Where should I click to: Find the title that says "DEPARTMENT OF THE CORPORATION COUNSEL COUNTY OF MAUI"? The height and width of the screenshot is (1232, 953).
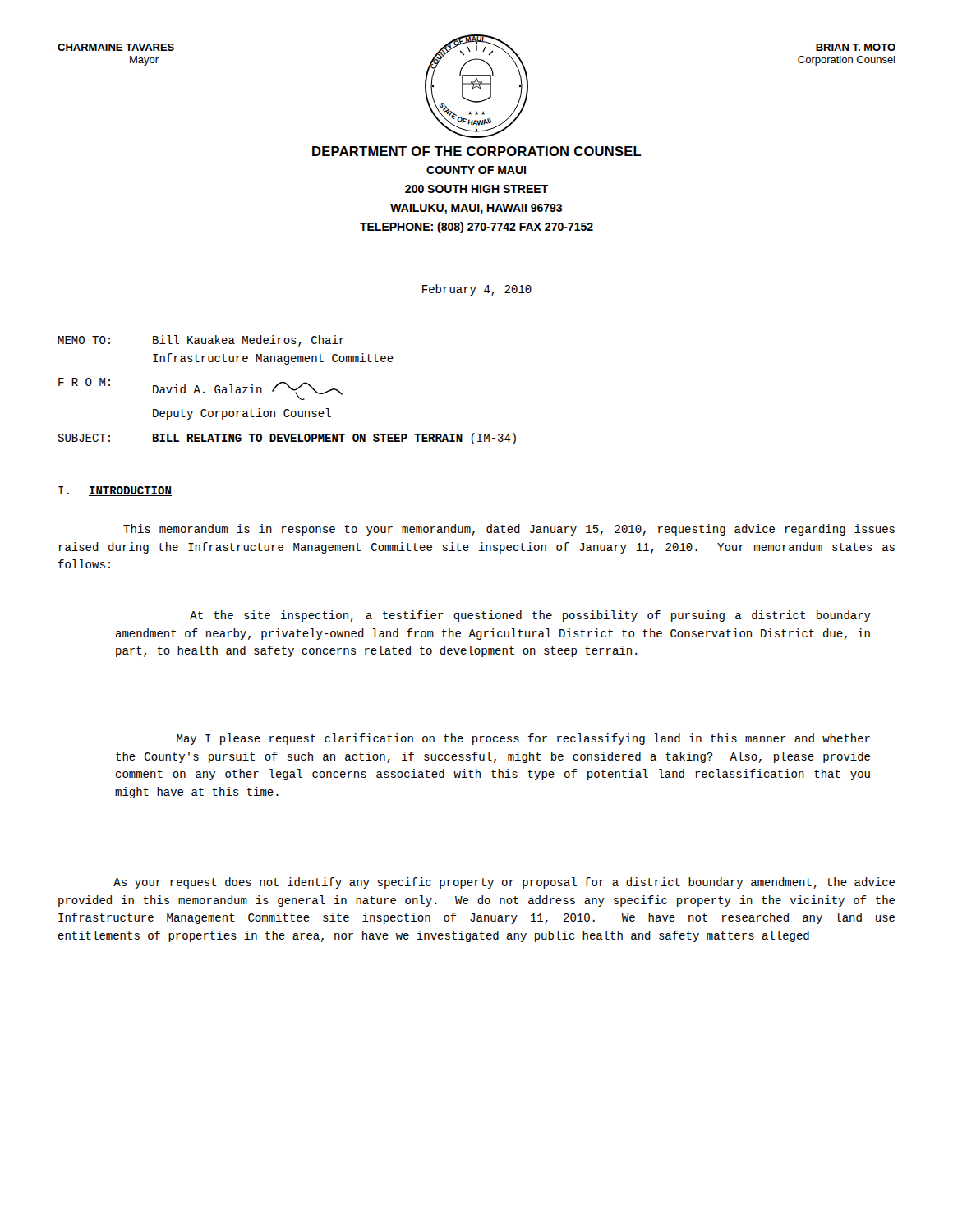tap(476, 190)
